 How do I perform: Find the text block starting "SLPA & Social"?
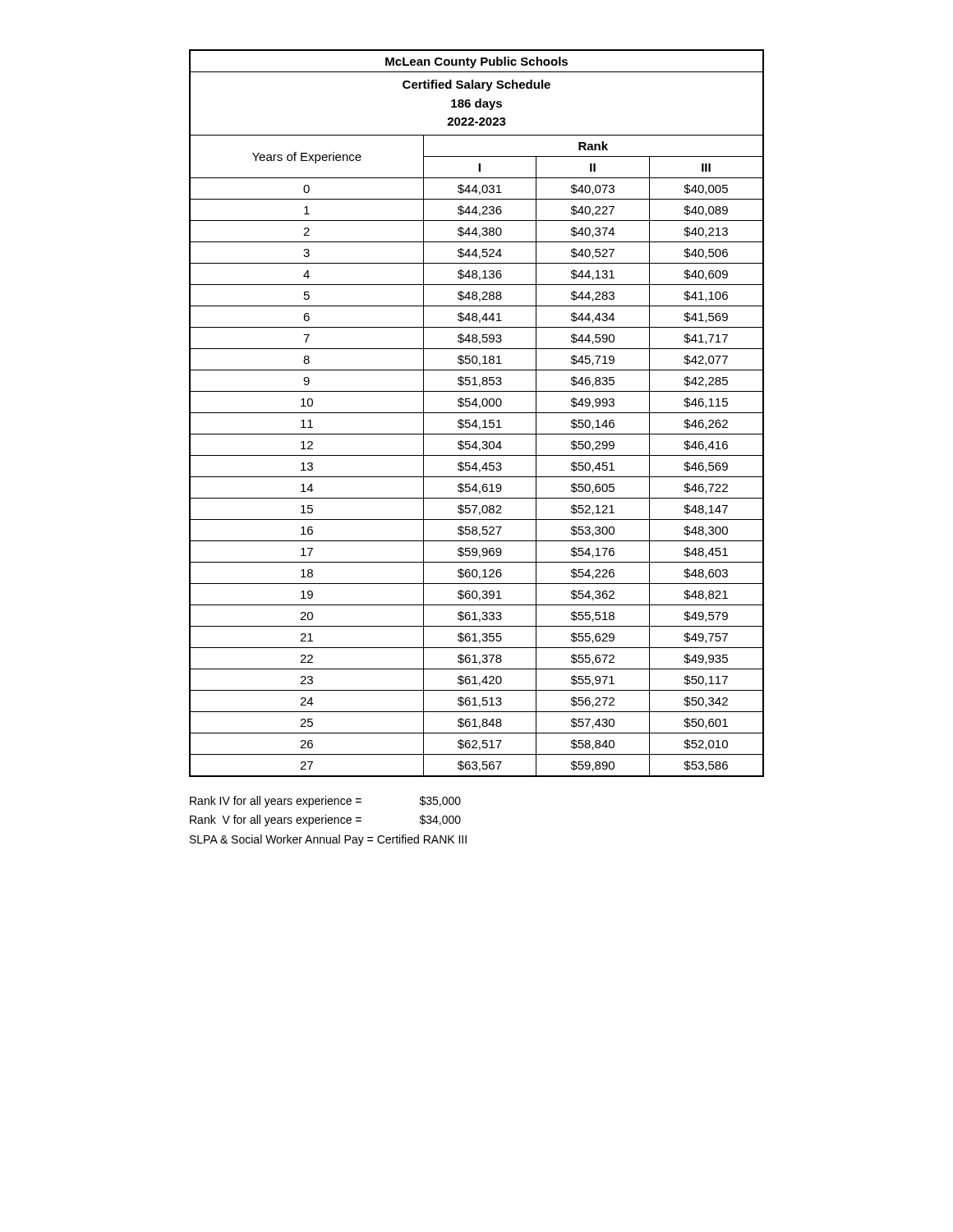point(328,839)
